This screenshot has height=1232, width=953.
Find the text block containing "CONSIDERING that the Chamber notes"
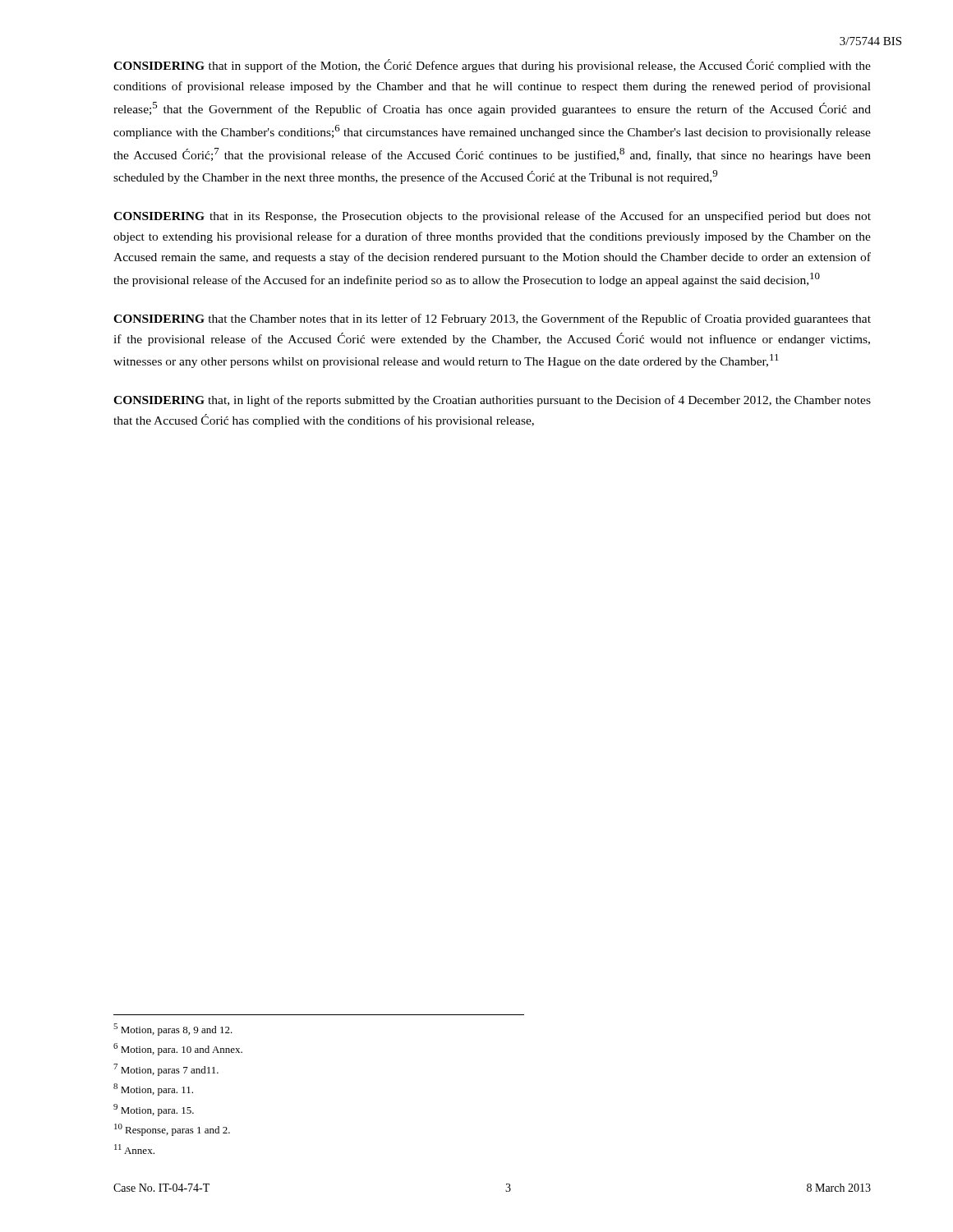click(492, 340)
